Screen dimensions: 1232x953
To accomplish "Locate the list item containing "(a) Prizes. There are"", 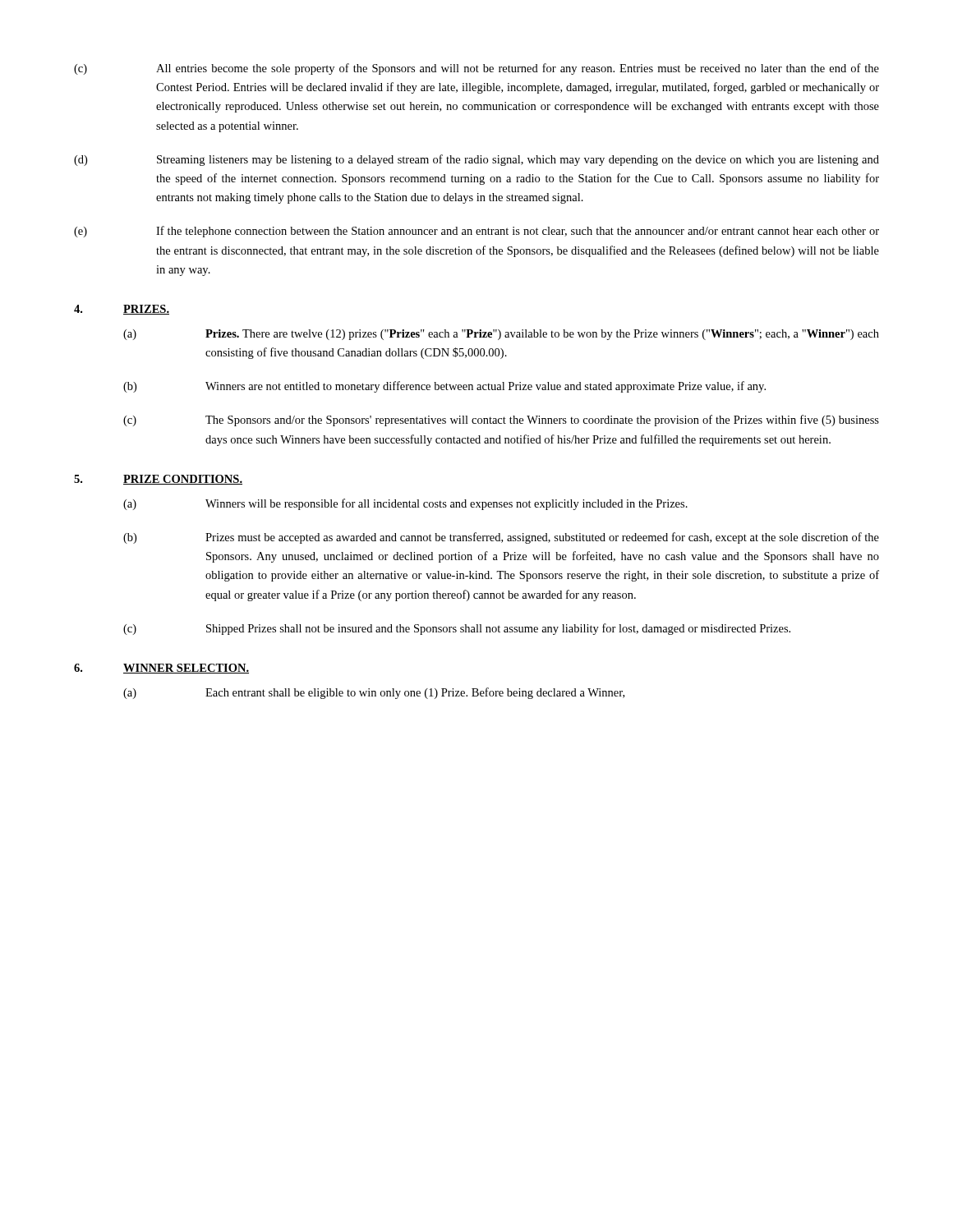I will (x=501, y=343).
